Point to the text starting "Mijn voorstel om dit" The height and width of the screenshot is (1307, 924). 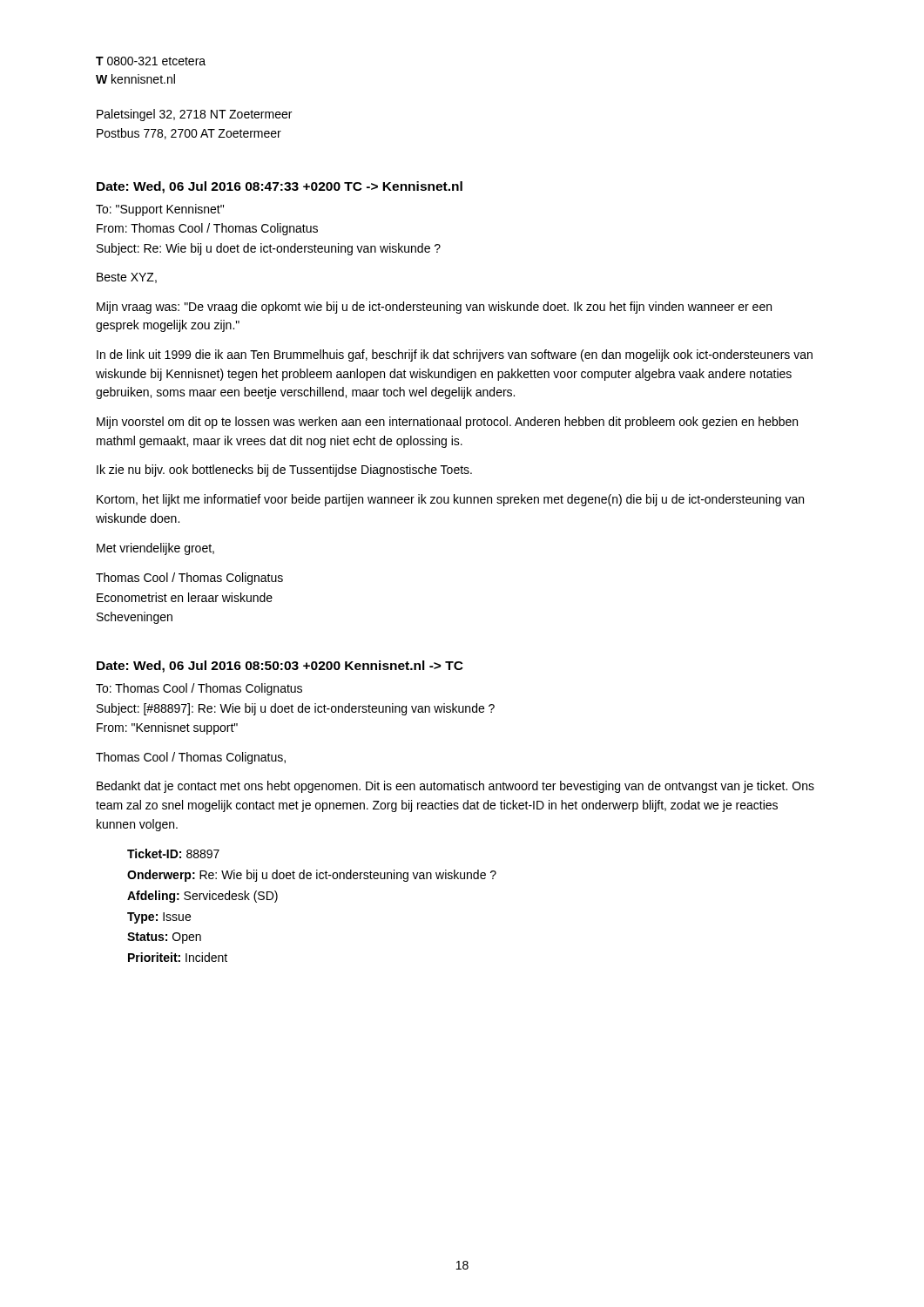tap(457, 432)
